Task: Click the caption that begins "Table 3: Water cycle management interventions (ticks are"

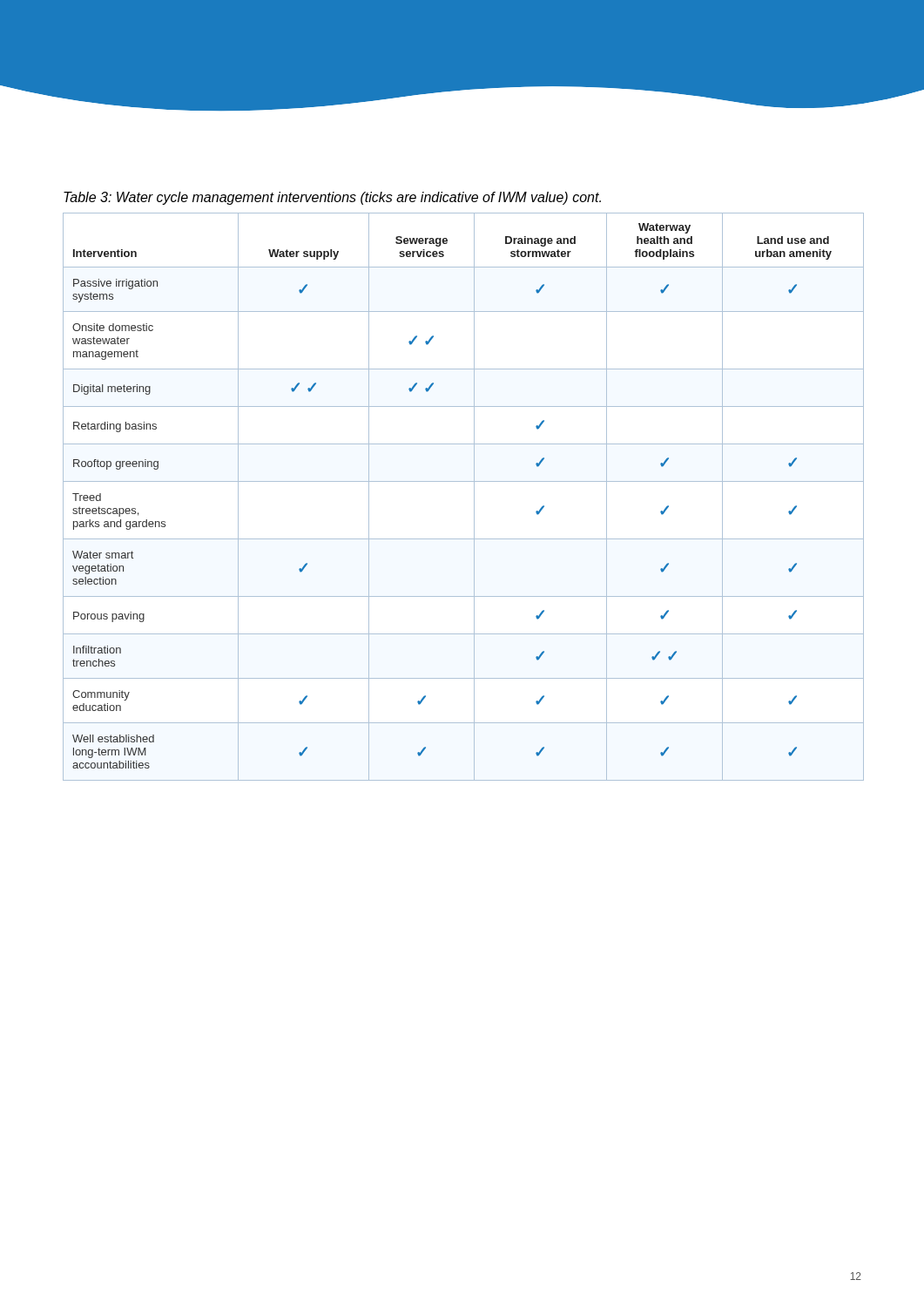Action: 333,197
